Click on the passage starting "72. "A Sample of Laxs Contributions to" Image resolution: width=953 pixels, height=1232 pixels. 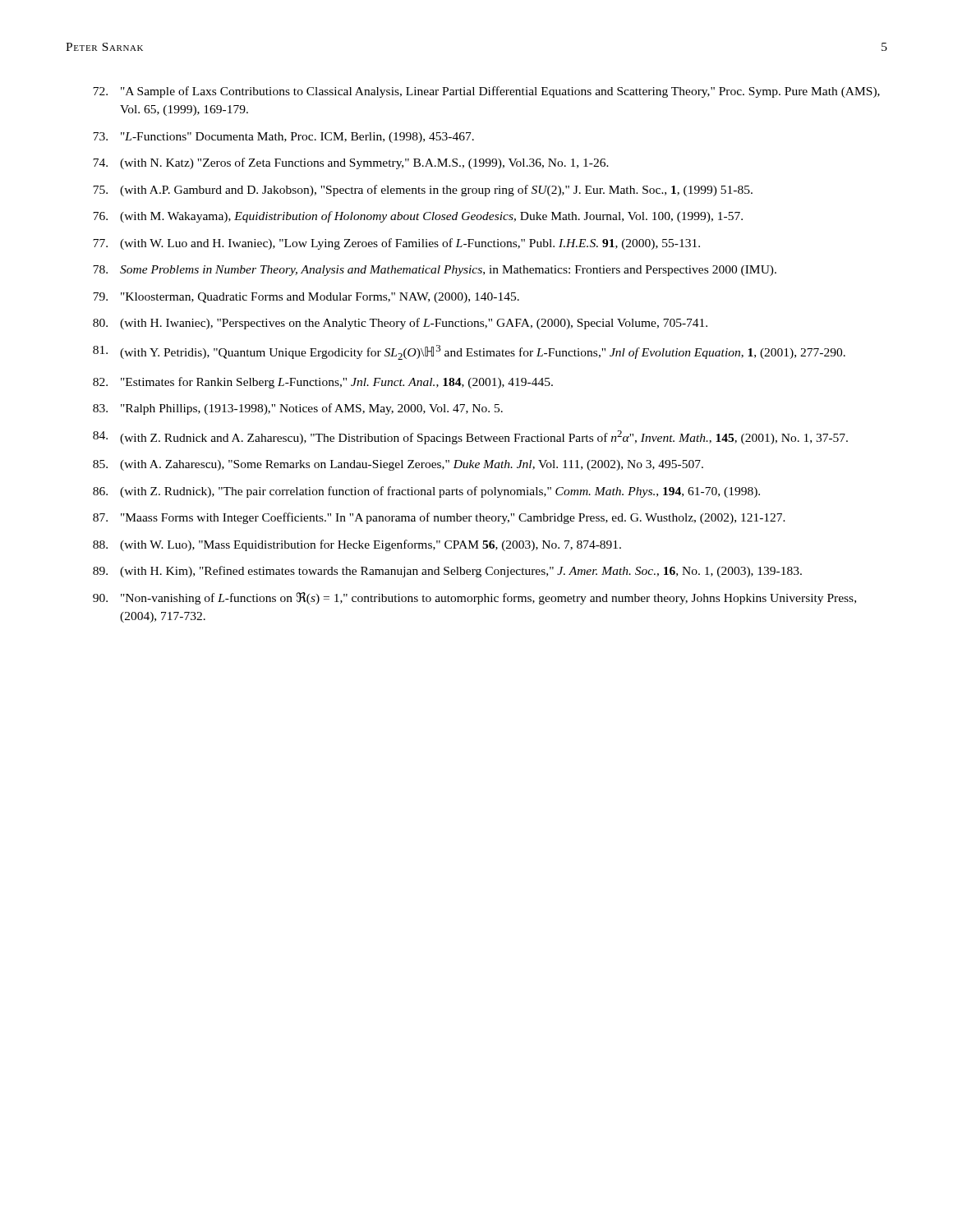point(476,101)
